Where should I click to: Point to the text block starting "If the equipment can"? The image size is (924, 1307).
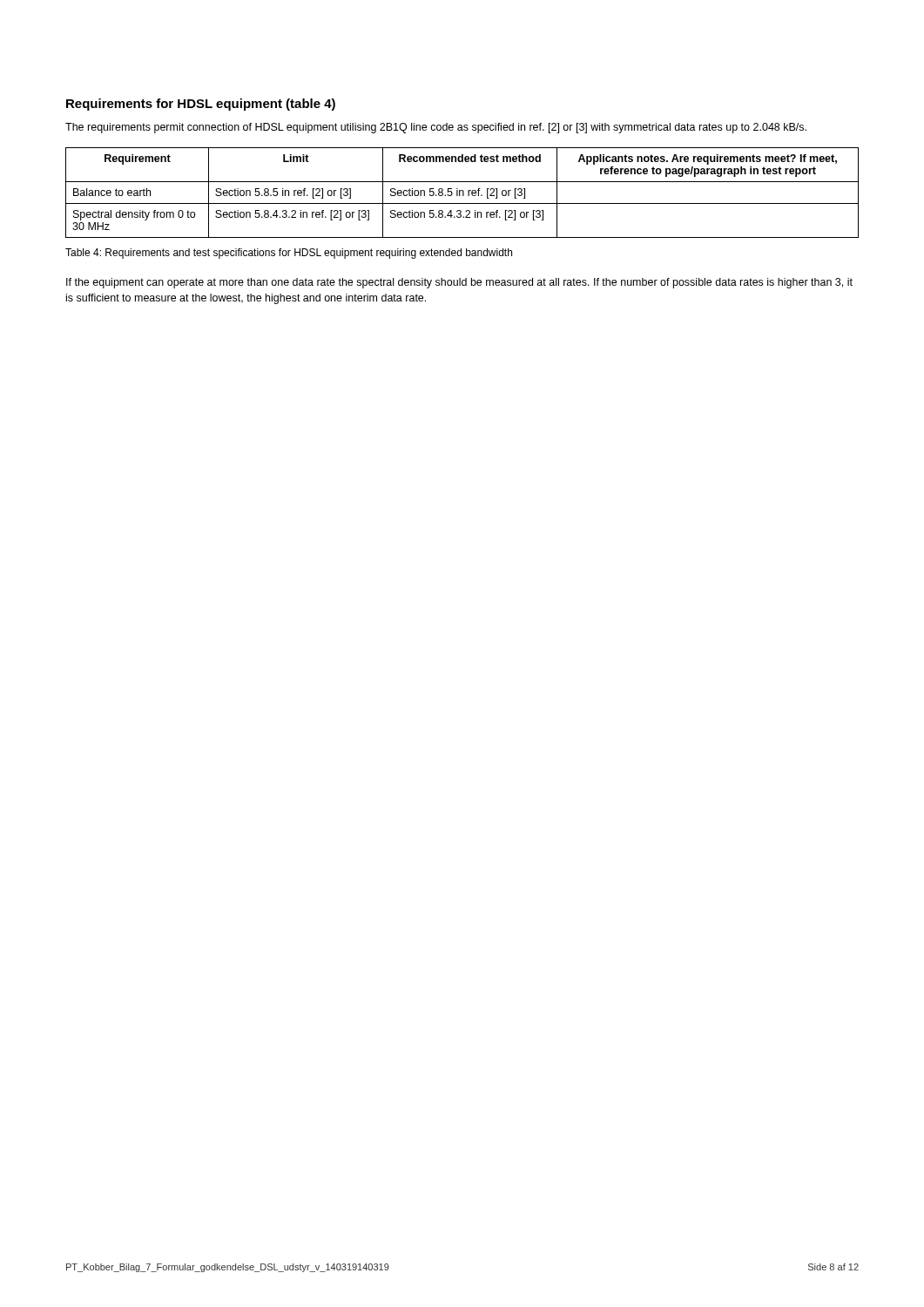click(x=459, y=290)
